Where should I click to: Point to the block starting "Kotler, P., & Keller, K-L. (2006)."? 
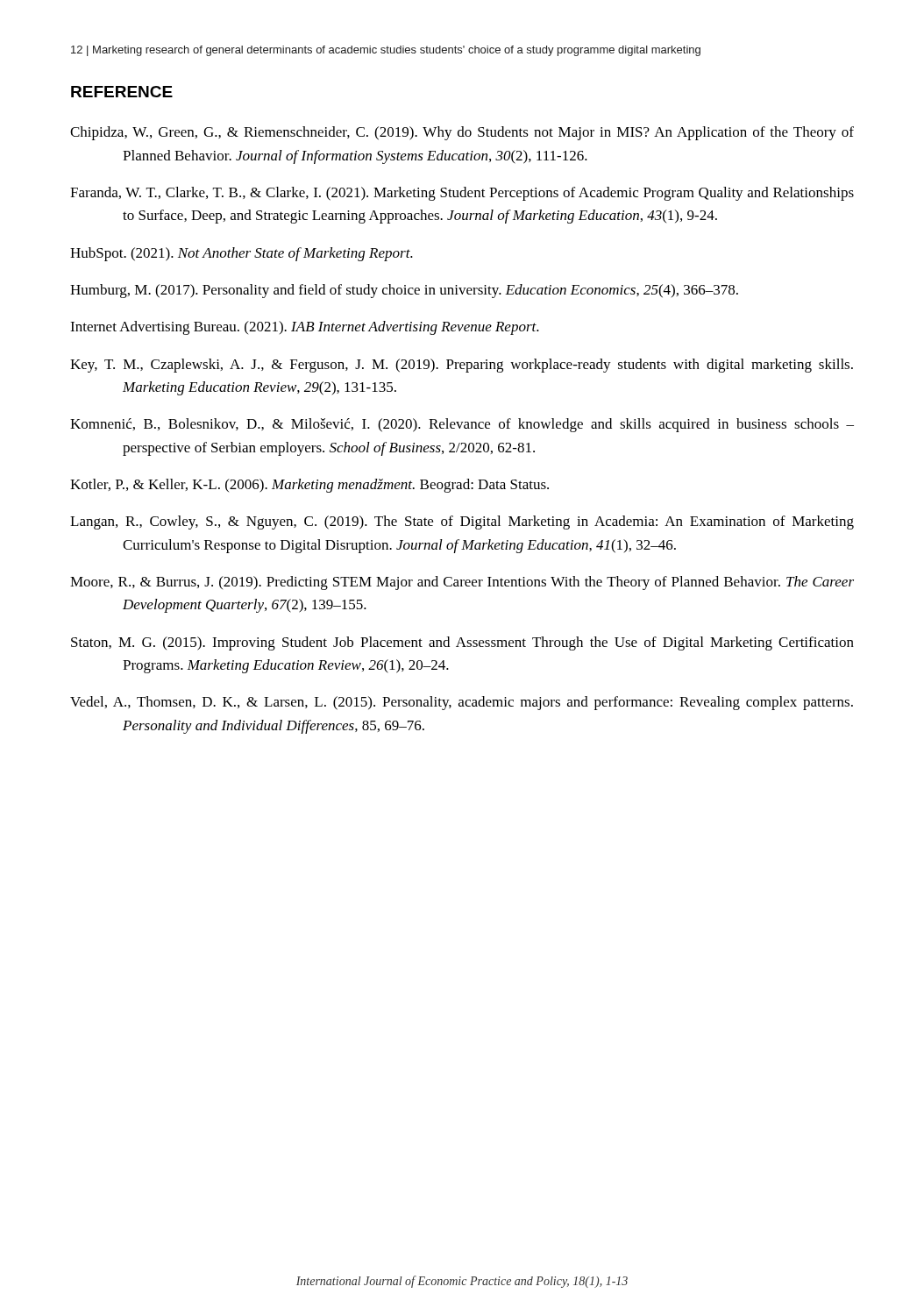click(x=462, y=485)
